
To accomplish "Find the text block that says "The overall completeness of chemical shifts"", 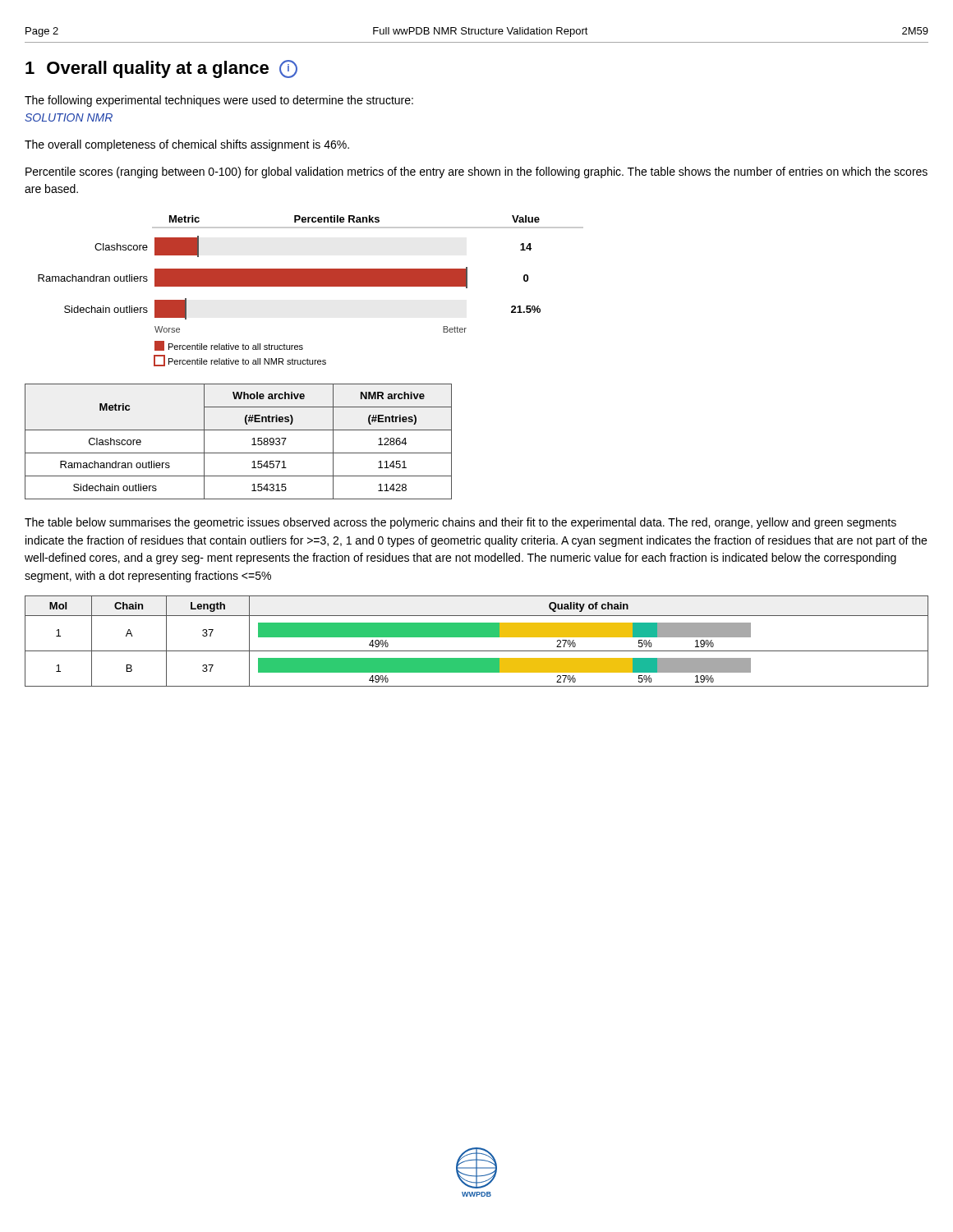I will pyautogui.click(x=187, y=145).
